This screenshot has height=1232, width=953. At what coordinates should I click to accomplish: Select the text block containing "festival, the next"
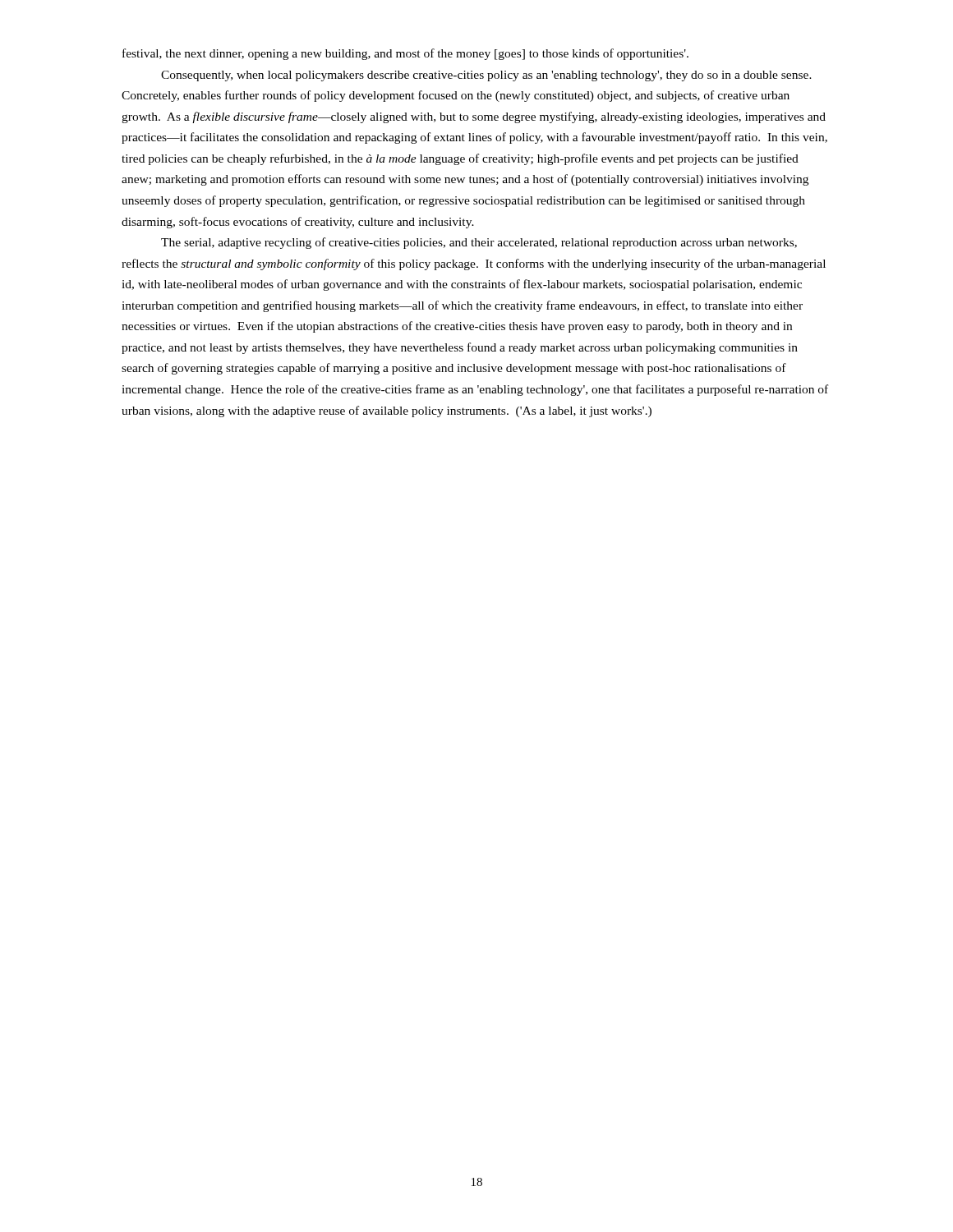[476, 232]
